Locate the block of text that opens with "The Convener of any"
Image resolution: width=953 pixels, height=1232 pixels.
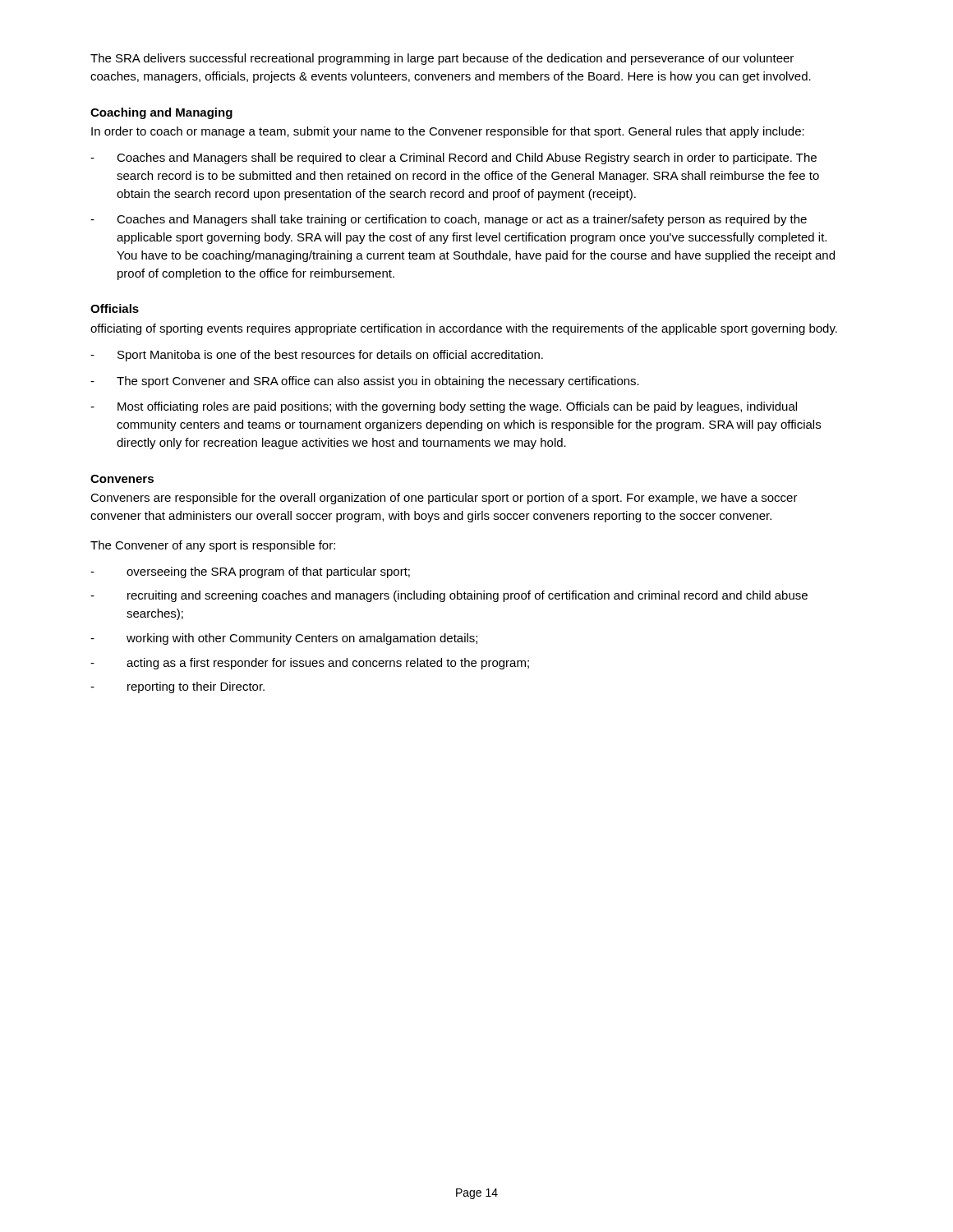pos(213,545)
